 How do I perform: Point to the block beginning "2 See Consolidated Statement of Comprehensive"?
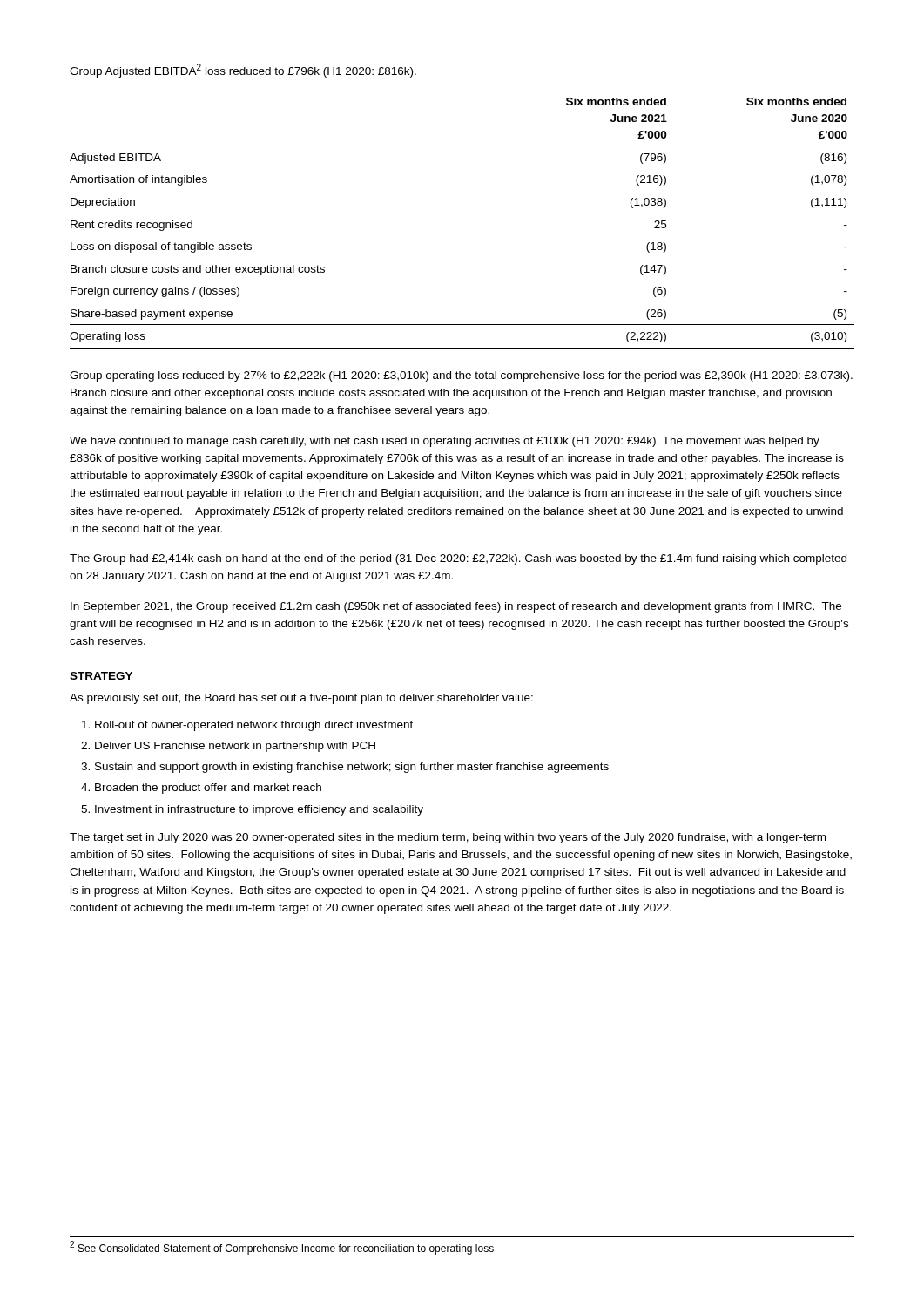[282, 1247]
